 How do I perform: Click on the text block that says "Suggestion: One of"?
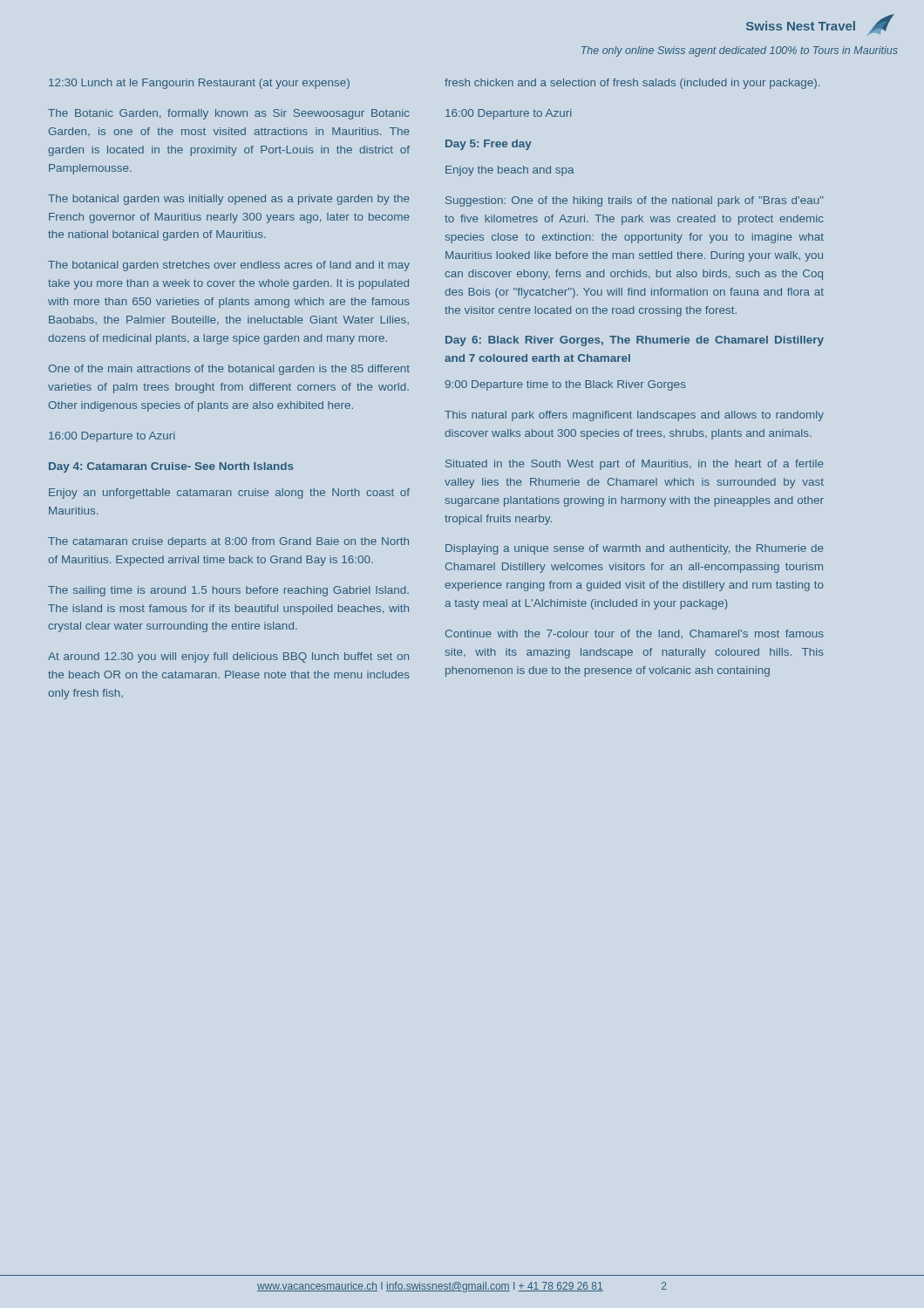click(x=634, y=255)
